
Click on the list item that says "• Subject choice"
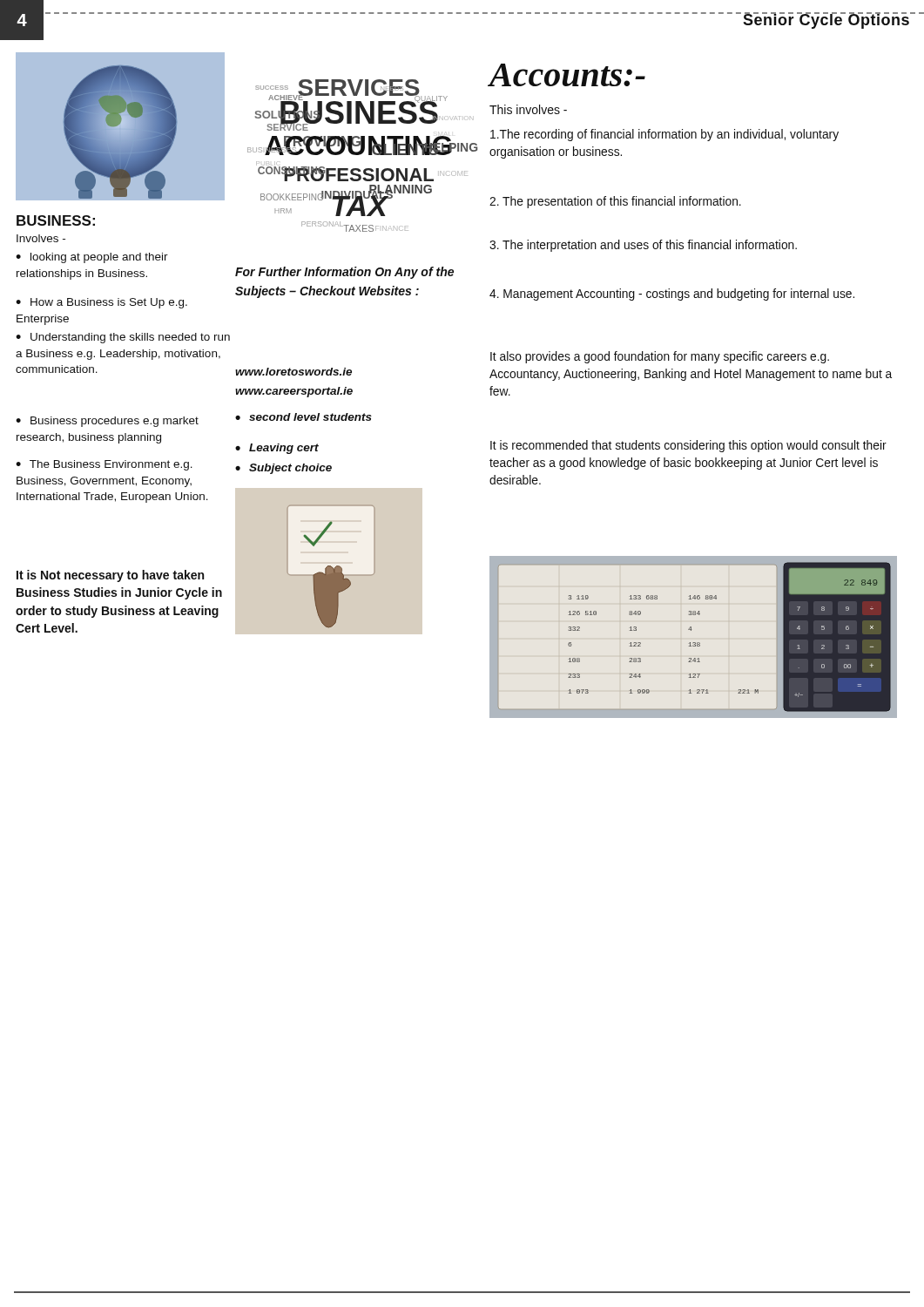[x=284, y=468]
